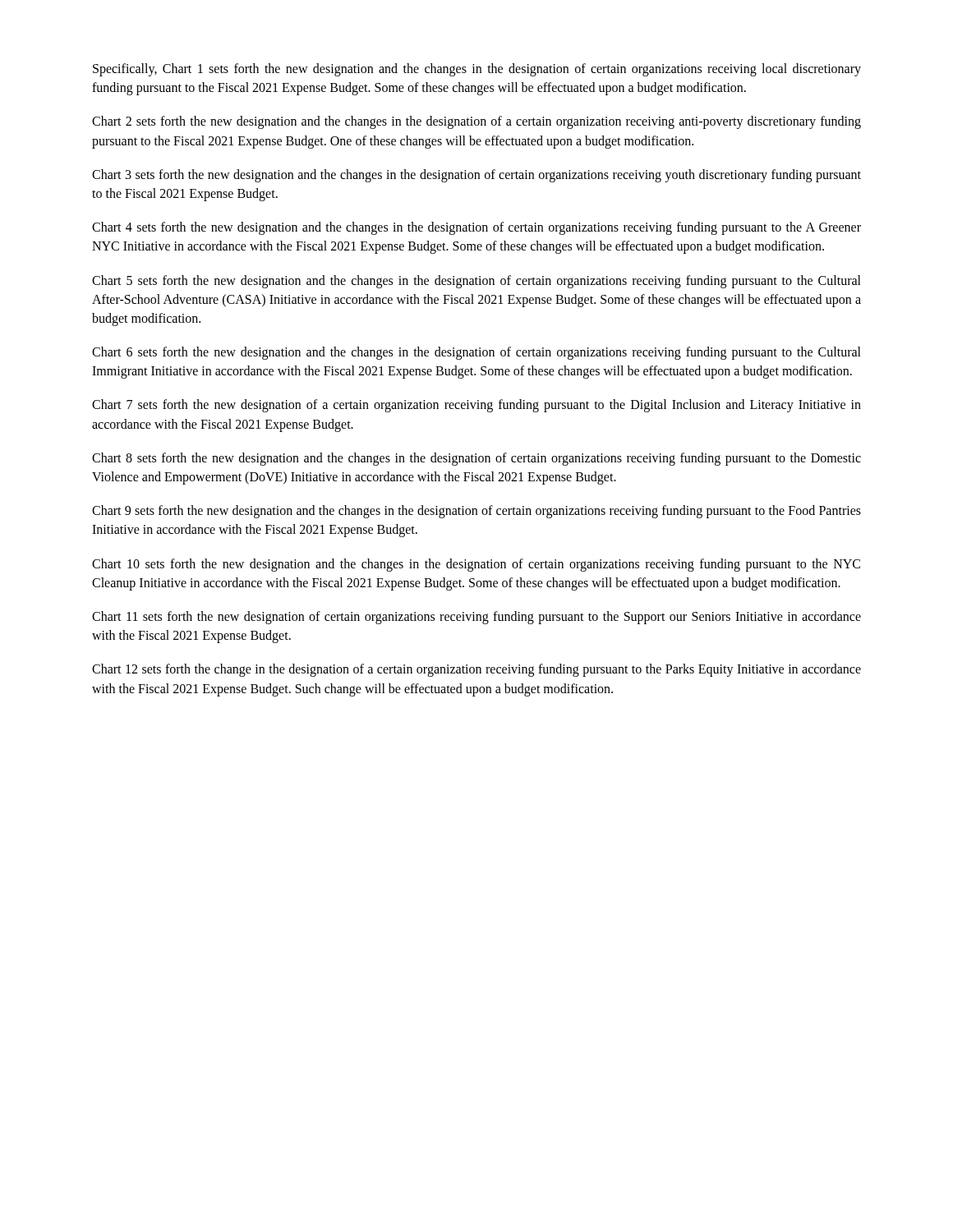Navigate to the text starting "Chart 12 sets forth"

476,679
